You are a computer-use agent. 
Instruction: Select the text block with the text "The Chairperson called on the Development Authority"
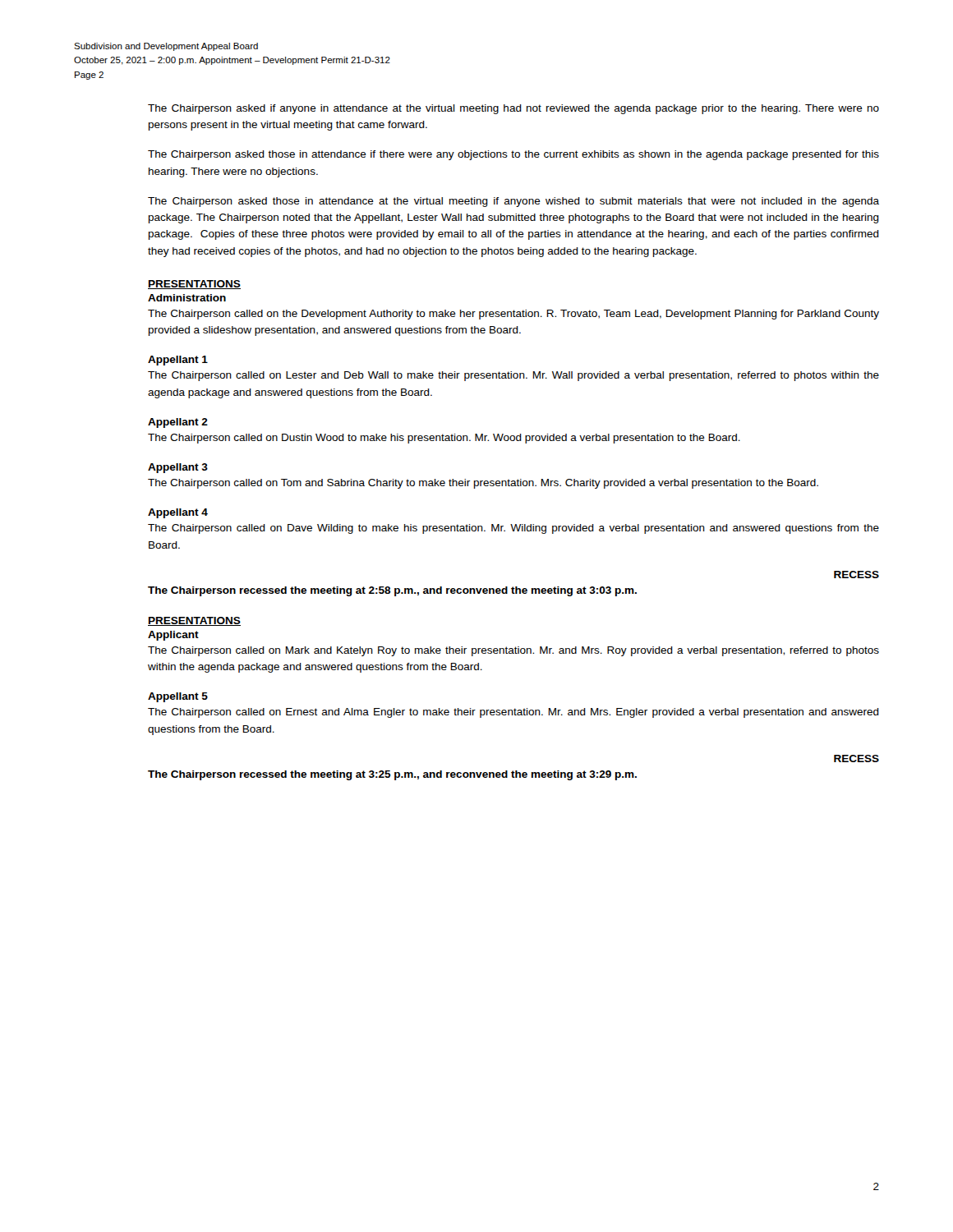coord(513,321)
